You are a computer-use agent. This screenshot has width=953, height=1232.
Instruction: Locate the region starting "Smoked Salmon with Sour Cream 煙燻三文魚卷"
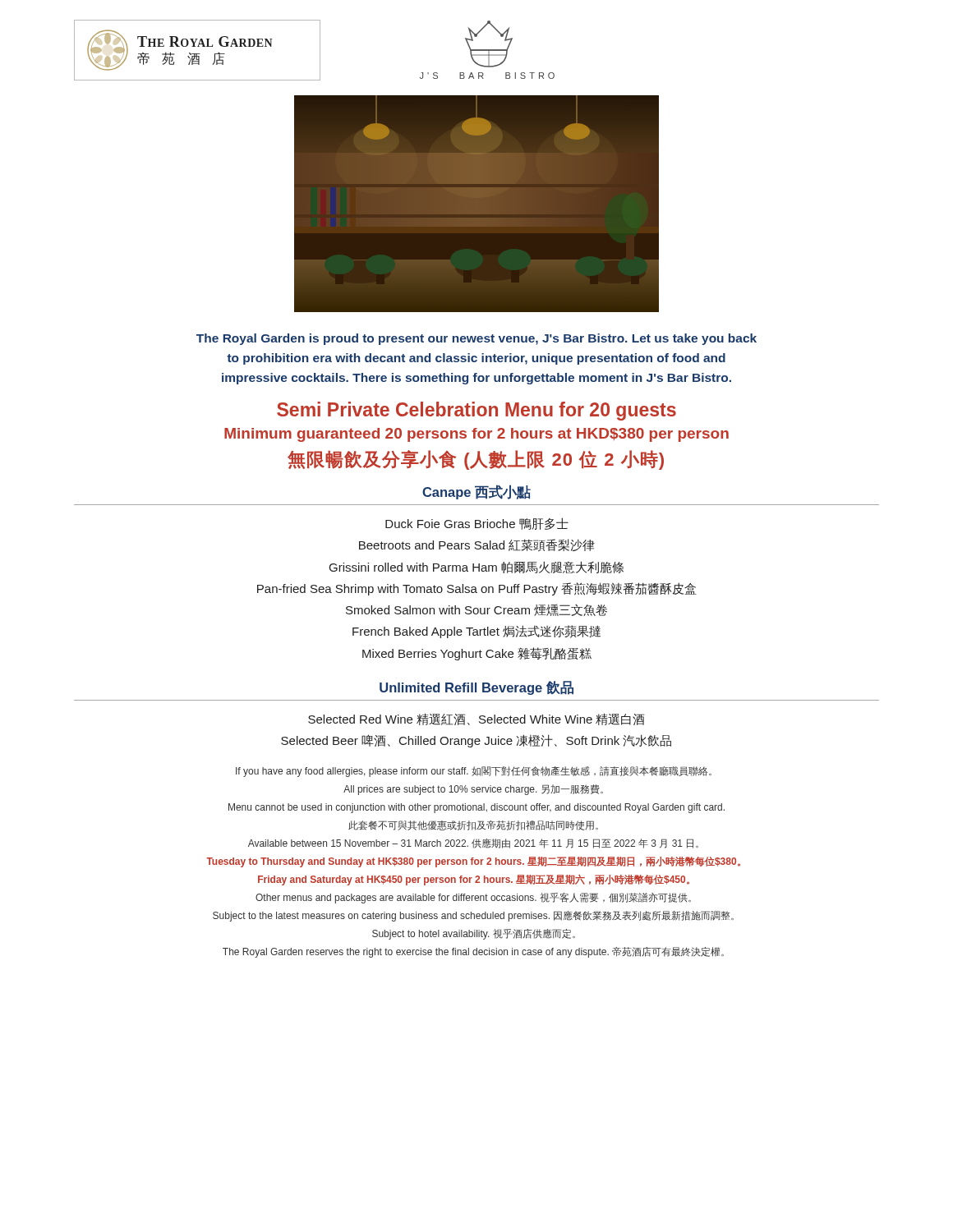[x=476, y=610]
